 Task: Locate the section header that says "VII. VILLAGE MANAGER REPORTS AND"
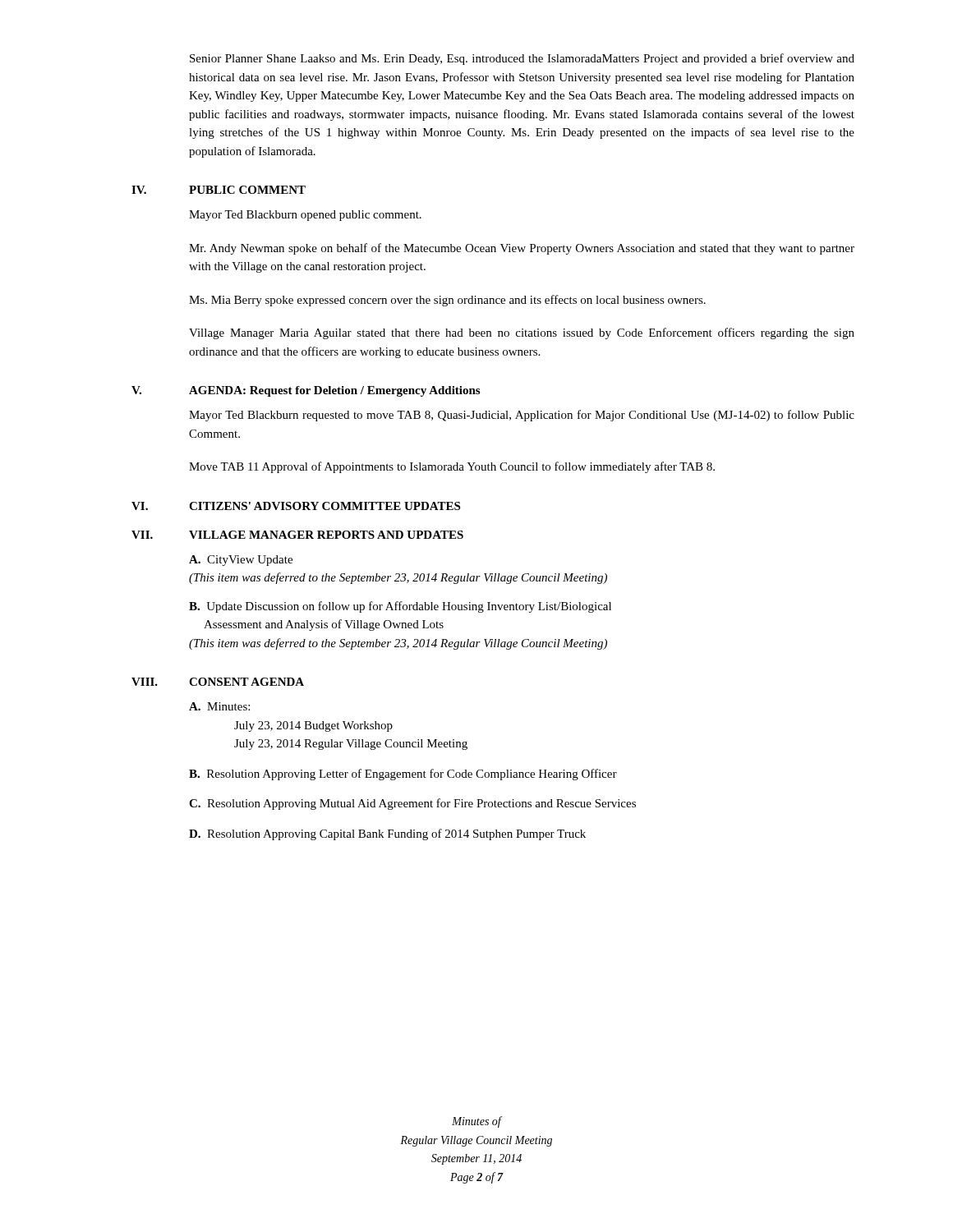point(297,535)
